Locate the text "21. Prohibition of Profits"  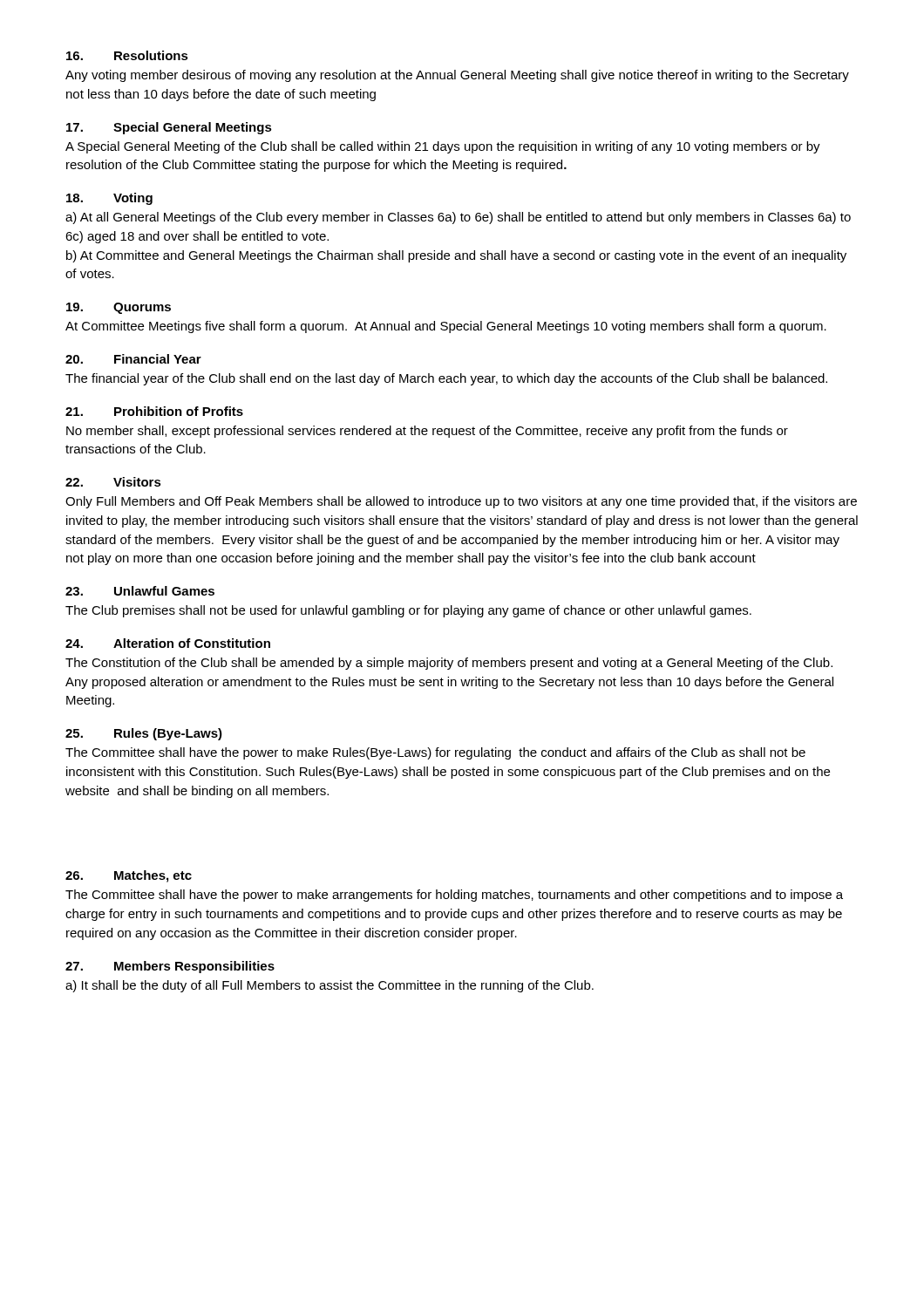(154, 411)
